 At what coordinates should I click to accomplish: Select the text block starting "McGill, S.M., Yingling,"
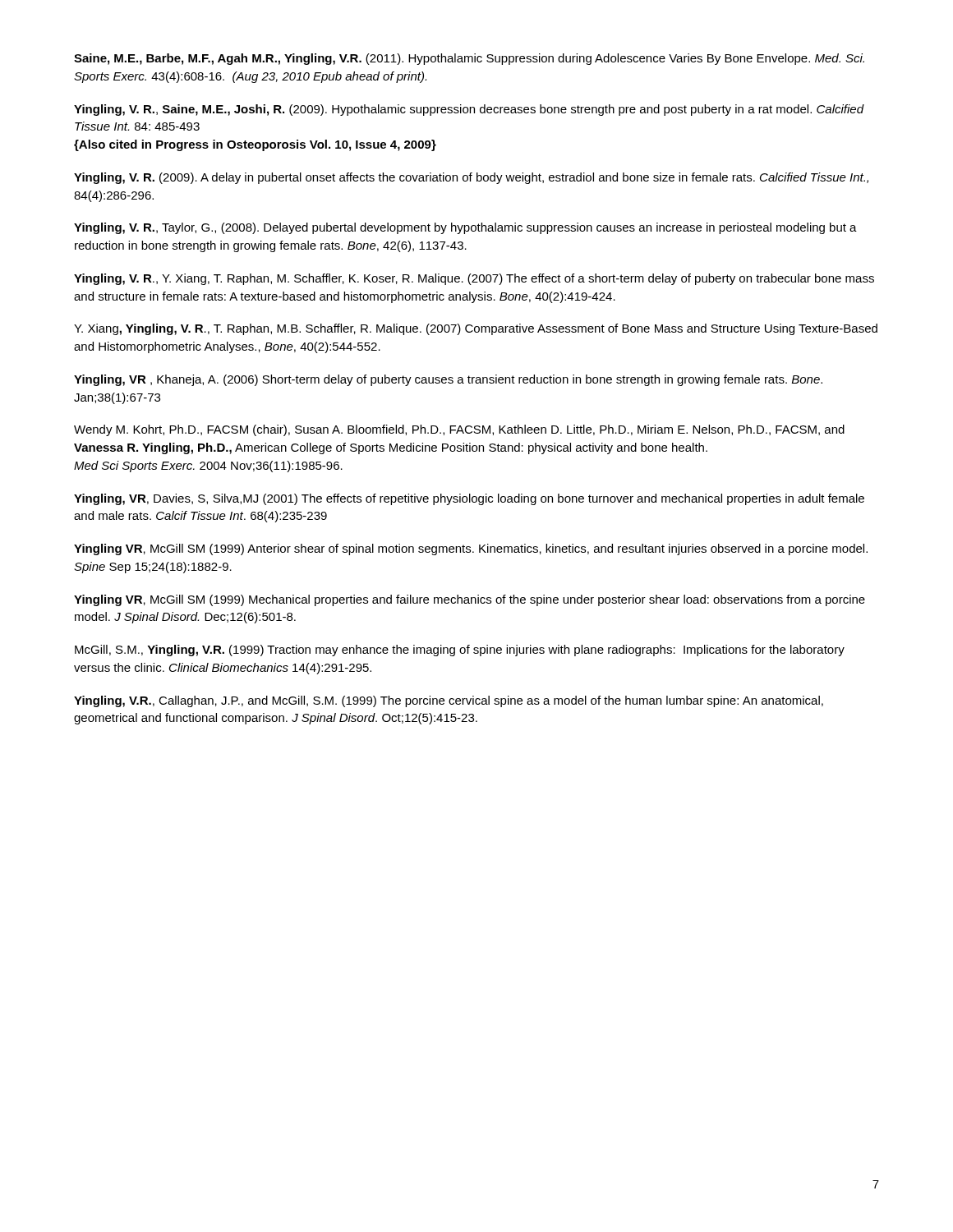coord(459,658)
